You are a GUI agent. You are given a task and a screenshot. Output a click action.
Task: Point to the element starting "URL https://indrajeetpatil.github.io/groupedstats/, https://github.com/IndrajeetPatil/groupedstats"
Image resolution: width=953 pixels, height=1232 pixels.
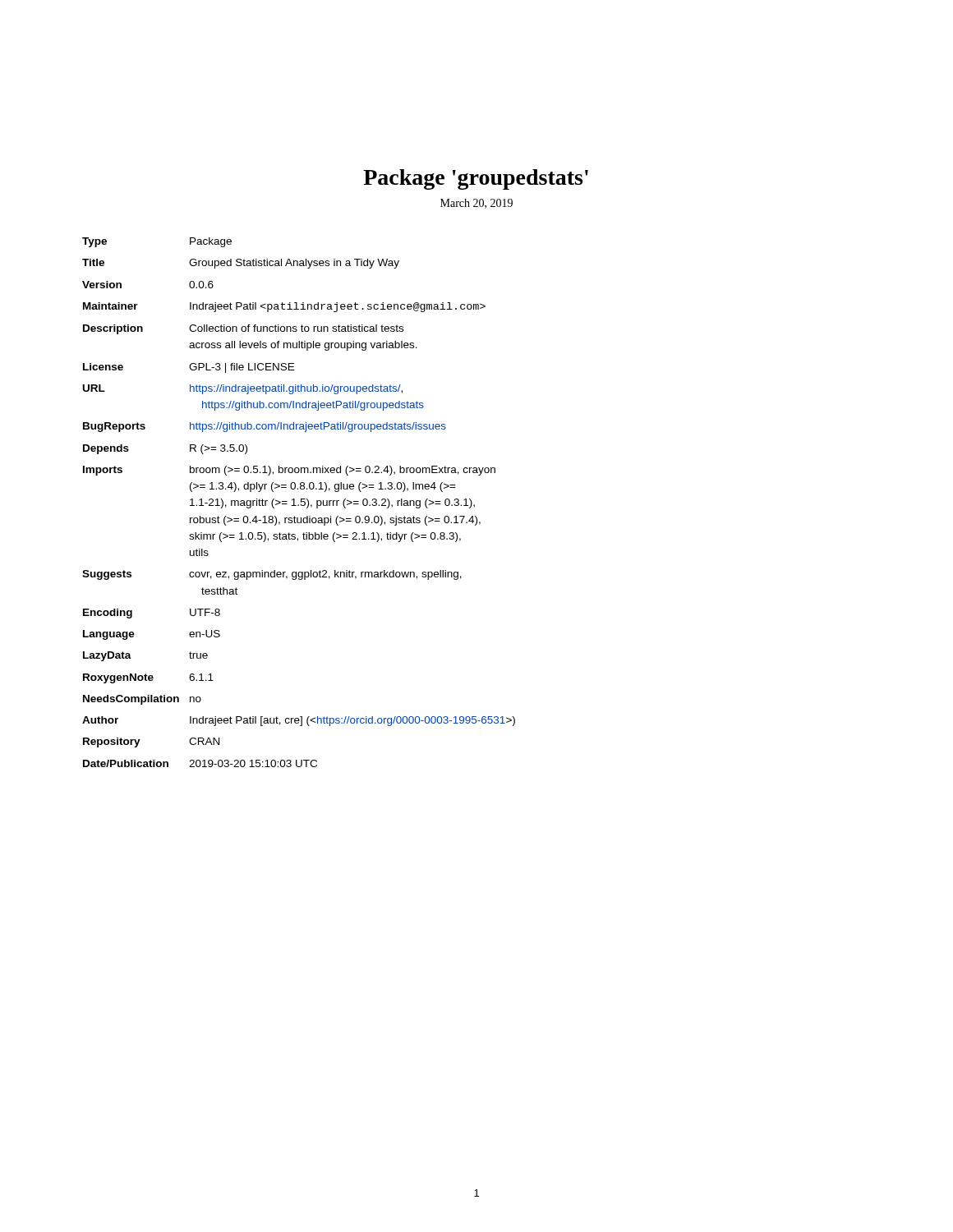(243, 389)
